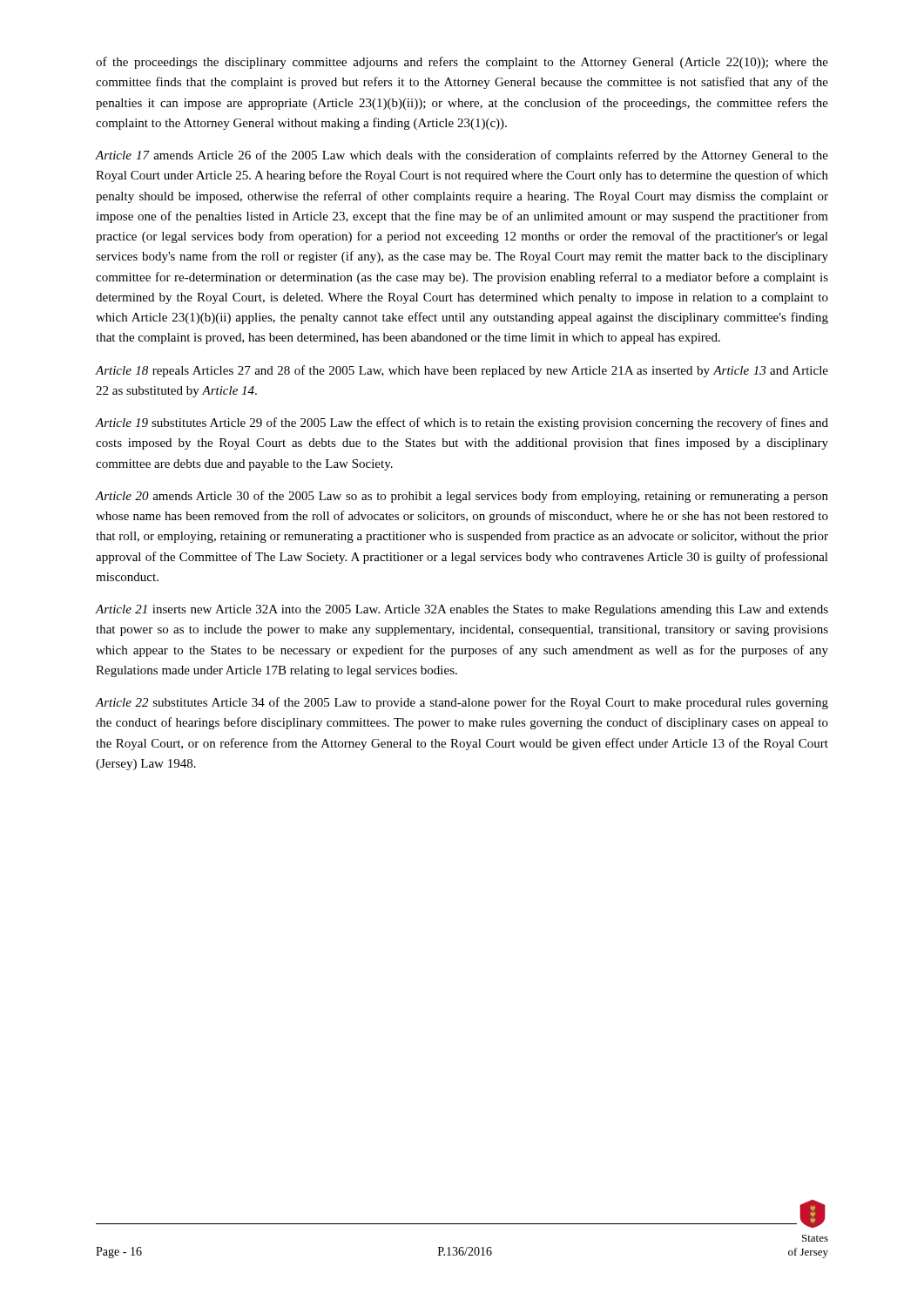Image resolution: width=924 pixels, height=1307 pixels.
Task: Point to the block starting "Article 19 substitutes Article"
Action: (x=462, y=443)
